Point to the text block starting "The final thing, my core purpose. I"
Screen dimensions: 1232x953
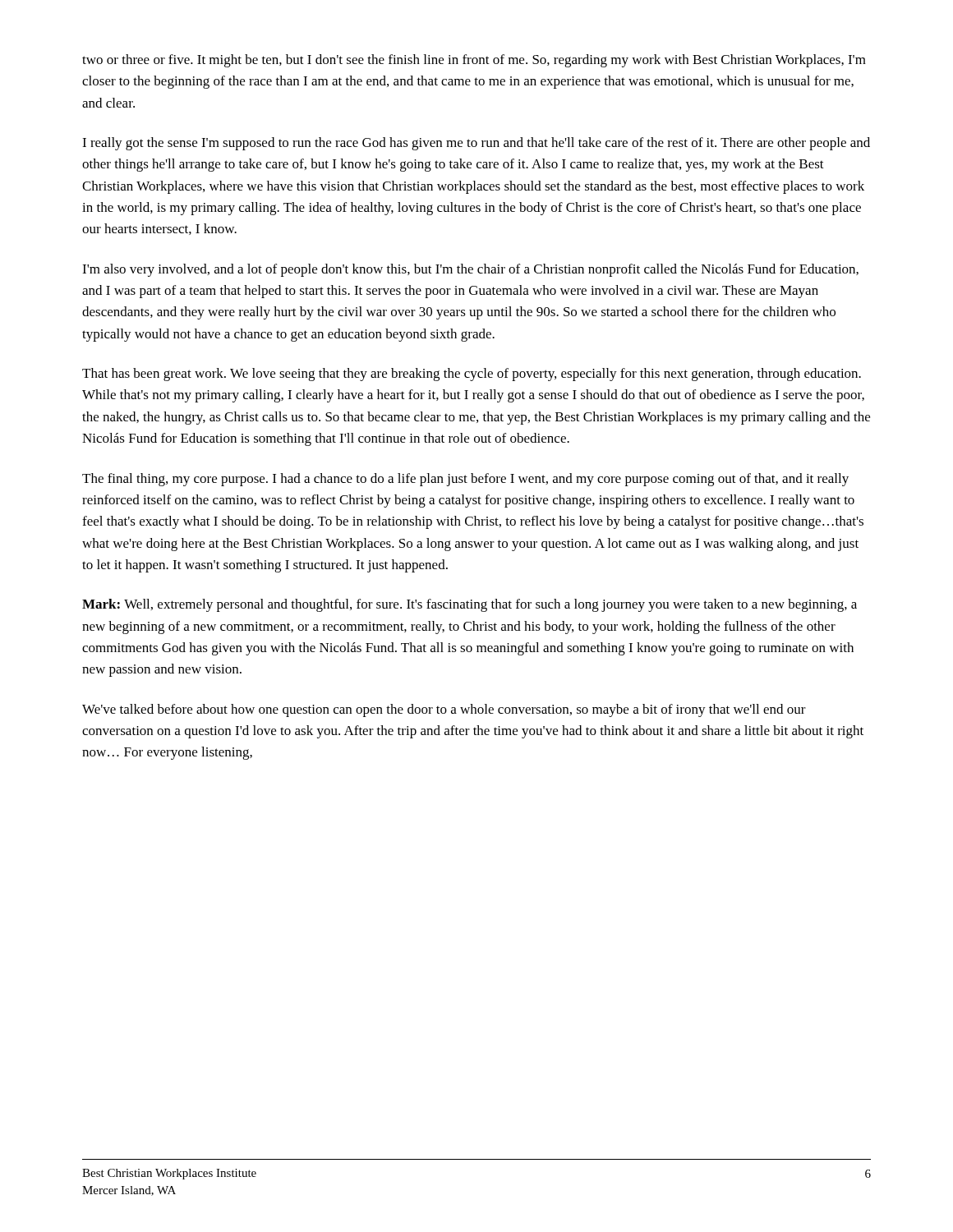click(473, 521)
